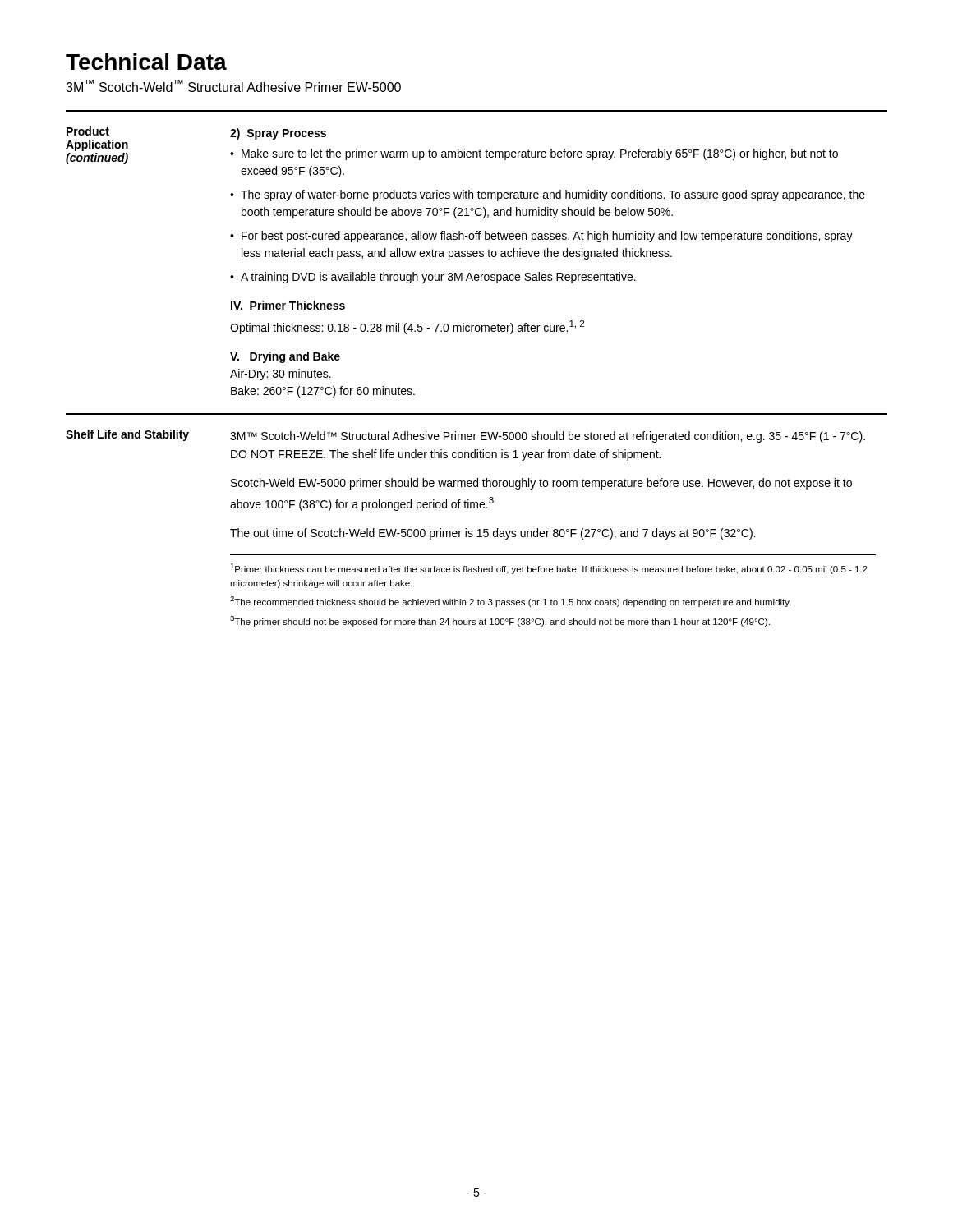
Task: Locate the table with the text "ProductApplication(continued) 2) Spray Process •"
Action: (x=476, y=263)
